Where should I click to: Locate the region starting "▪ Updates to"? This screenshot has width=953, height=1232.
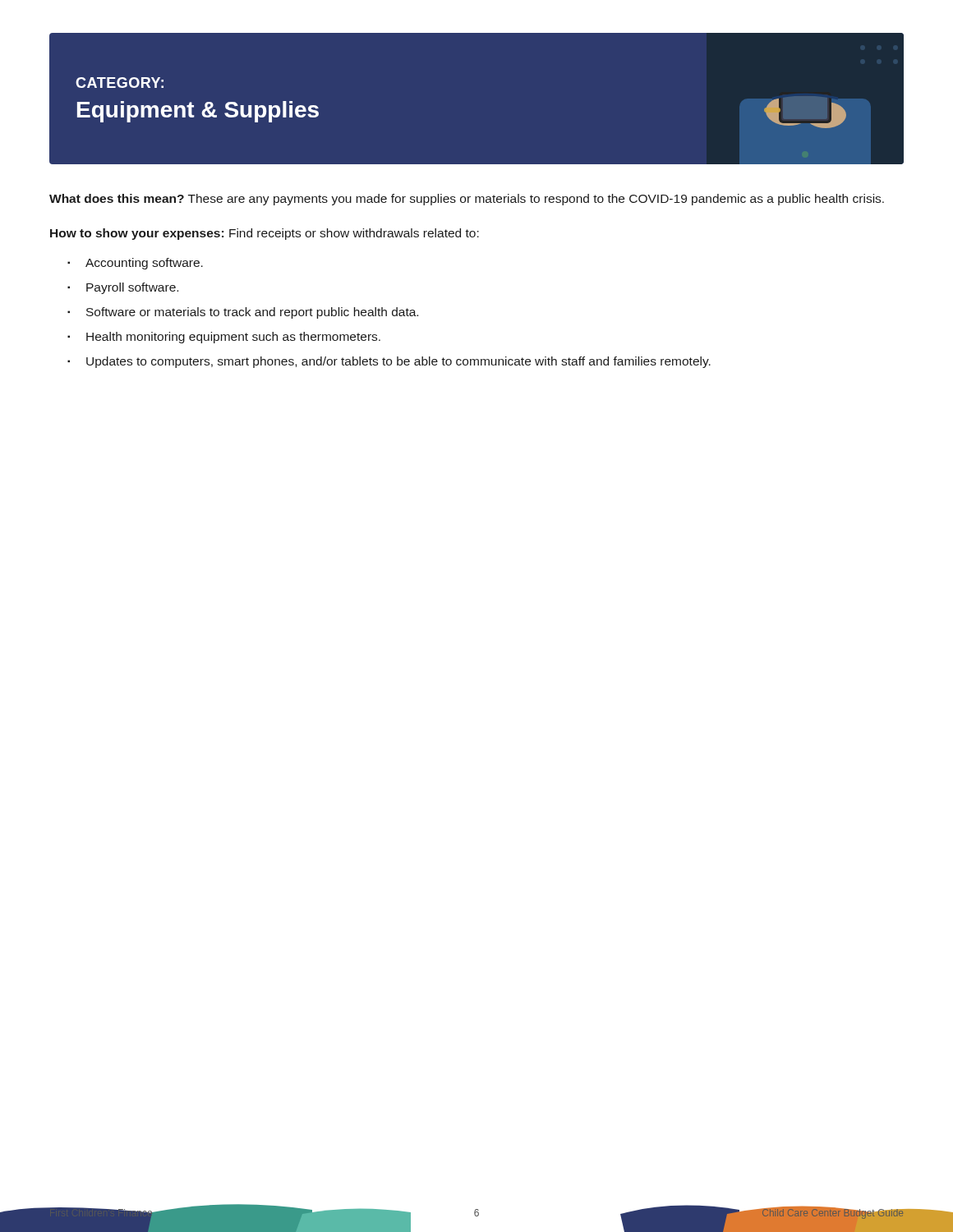pyautogui.click(x=398, y=361)
